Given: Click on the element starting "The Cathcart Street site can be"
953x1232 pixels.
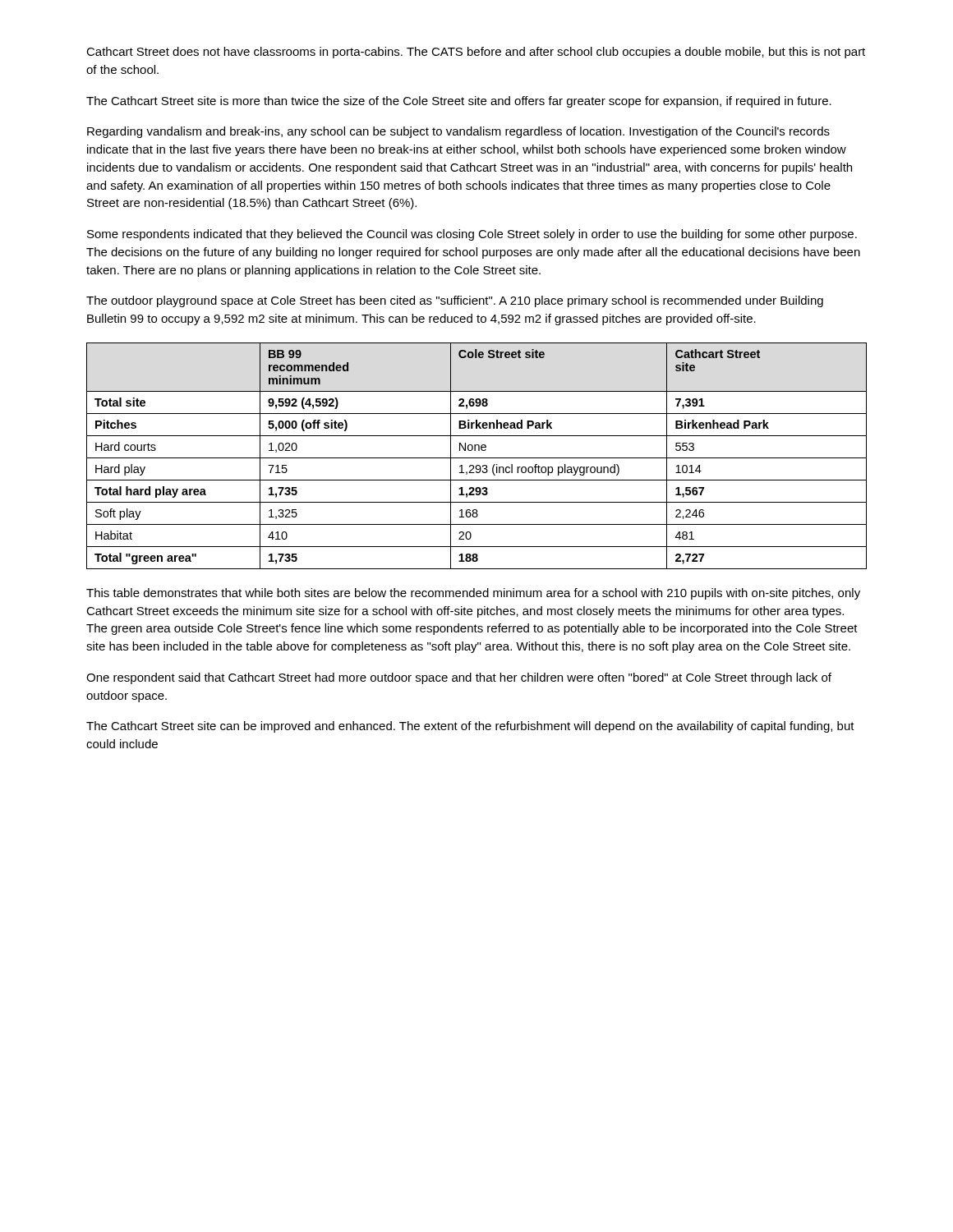Looking at the screenshot, I should 470,735.
